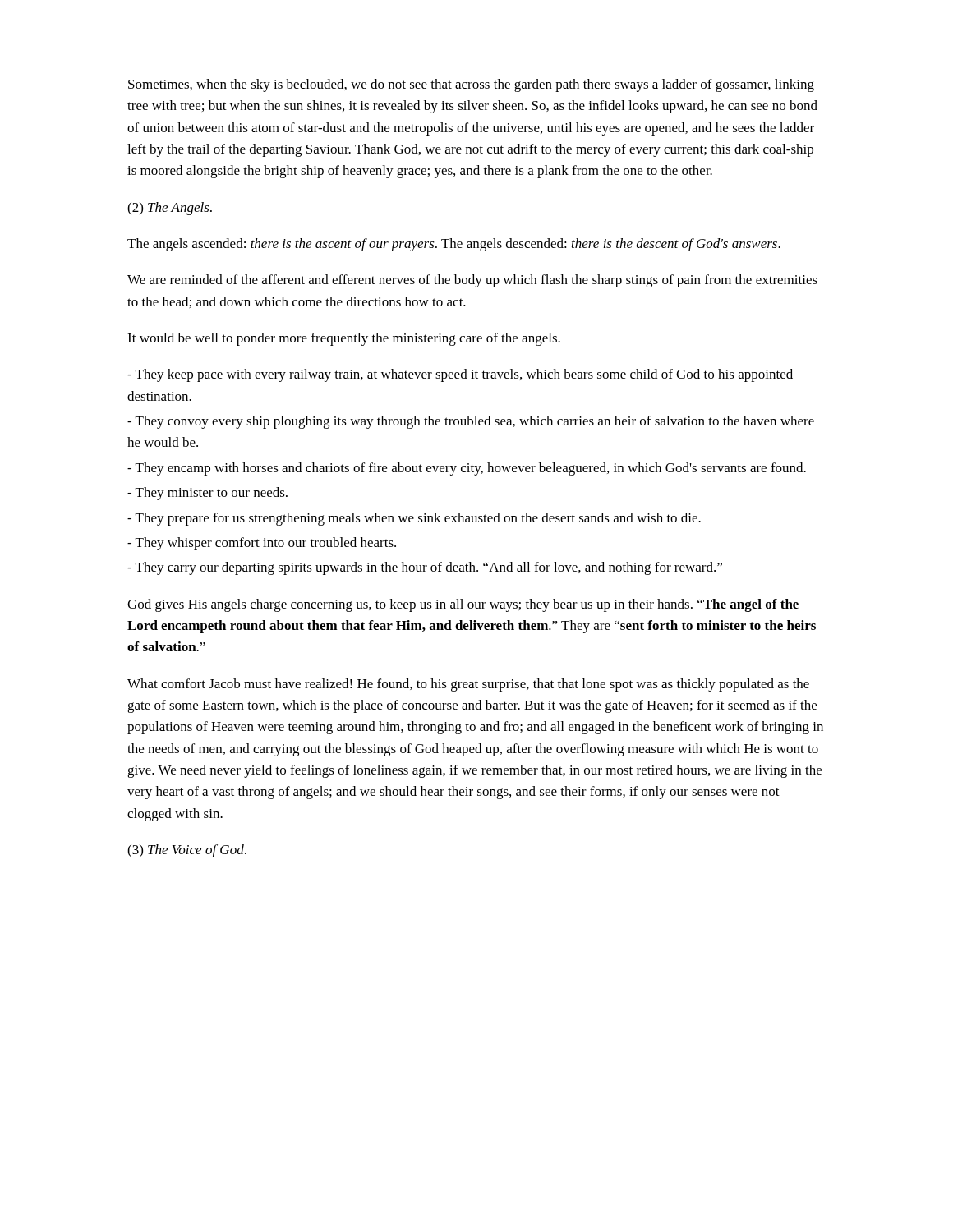Point to the text starting "God gives His angels charge concerning us, to"

click(x=472, y=625)
